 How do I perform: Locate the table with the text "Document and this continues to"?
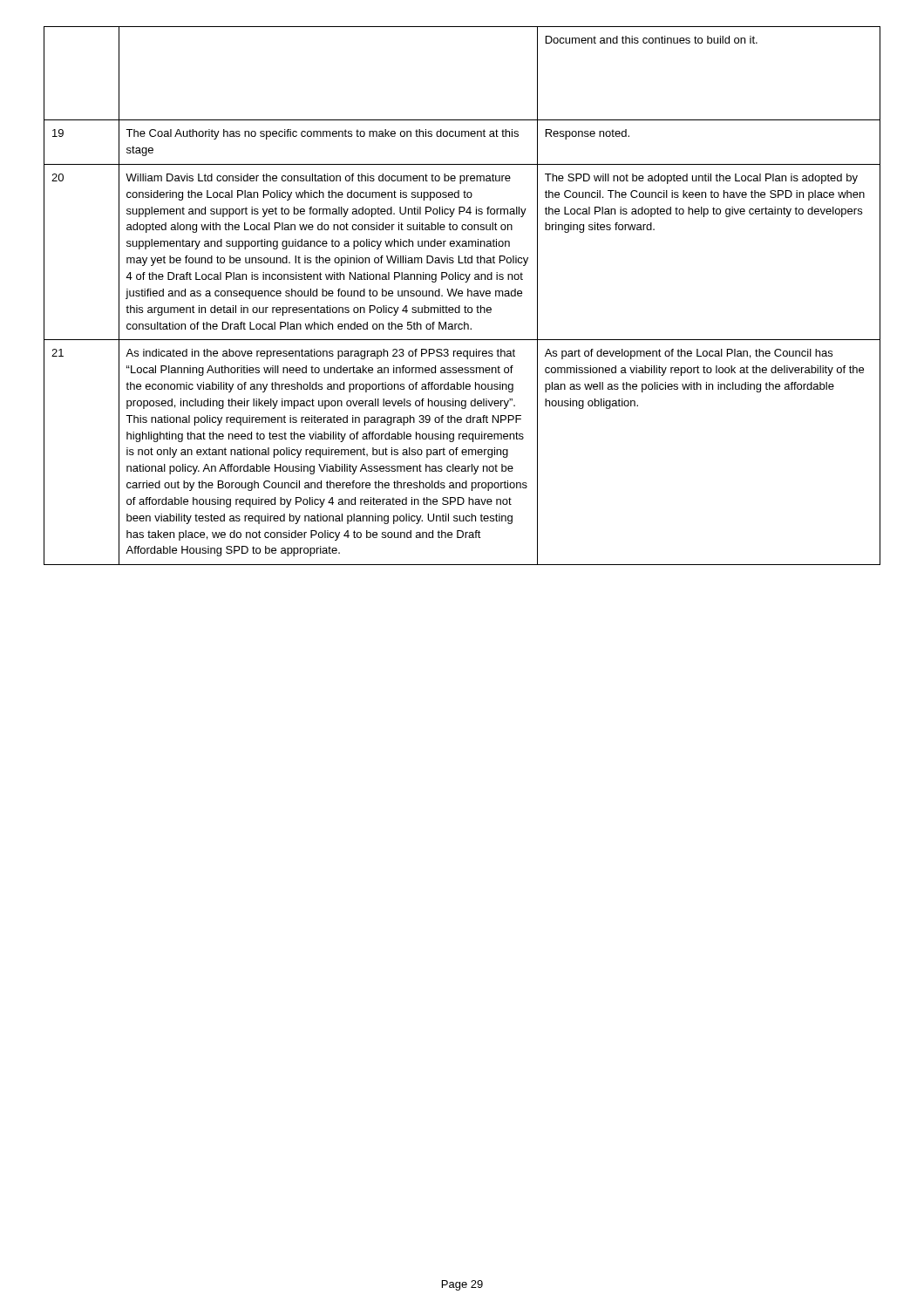pyautogui.click(x=462, y=296)
